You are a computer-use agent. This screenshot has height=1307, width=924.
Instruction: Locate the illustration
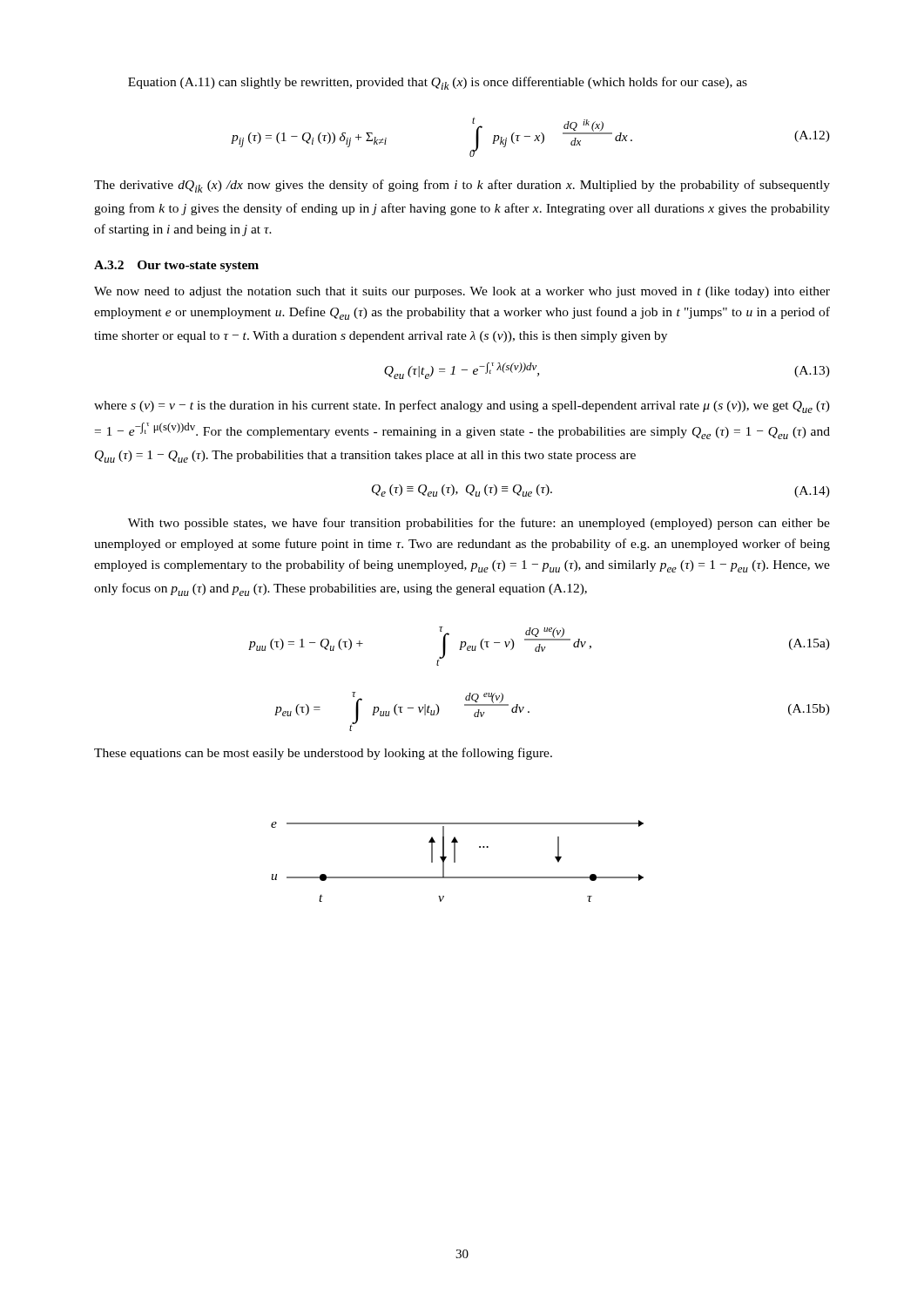tap(462, 860)
